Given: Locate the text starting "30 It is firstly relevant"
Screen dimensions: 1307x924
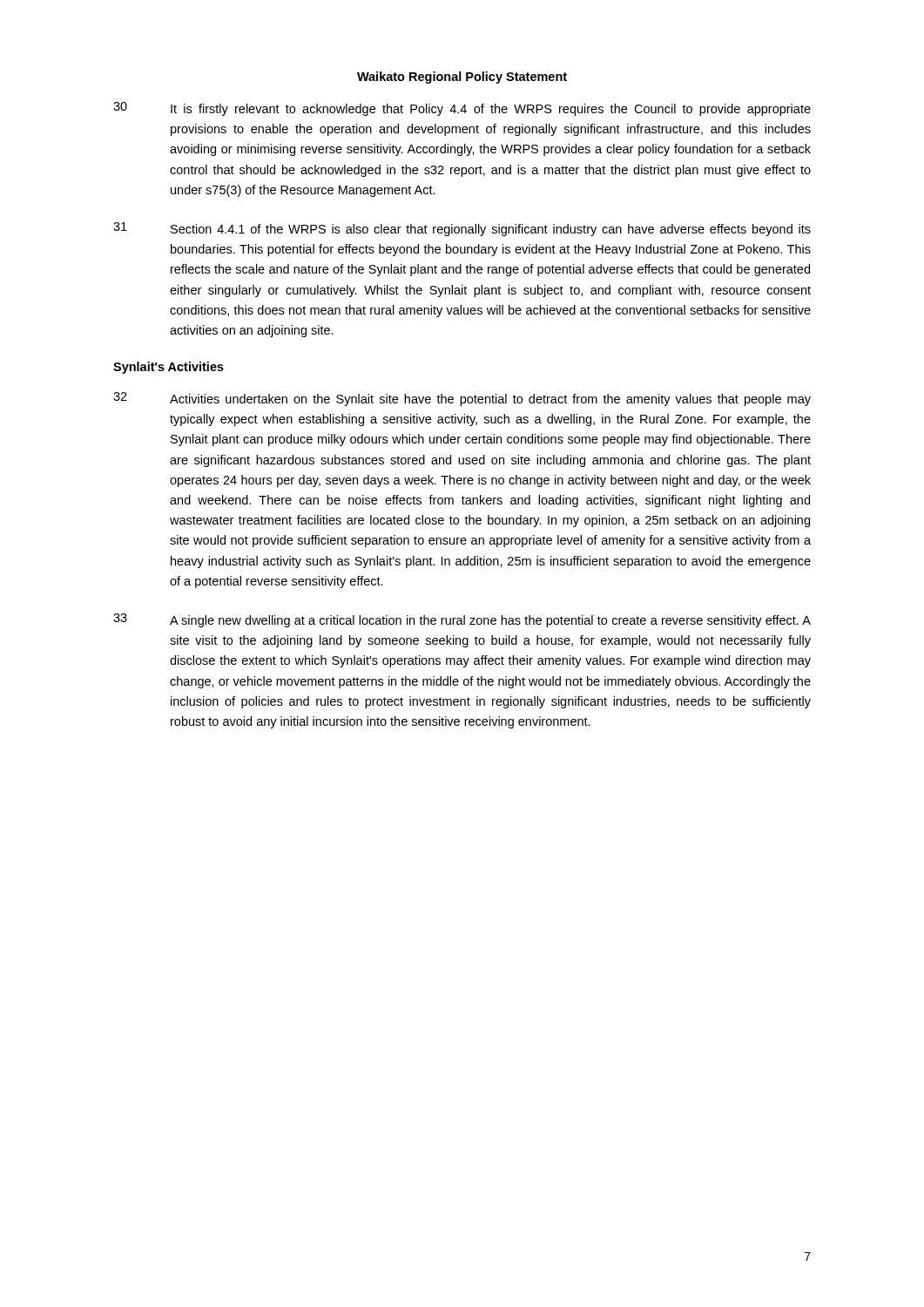Looking at the screenshot, I should tap(462, 150).
